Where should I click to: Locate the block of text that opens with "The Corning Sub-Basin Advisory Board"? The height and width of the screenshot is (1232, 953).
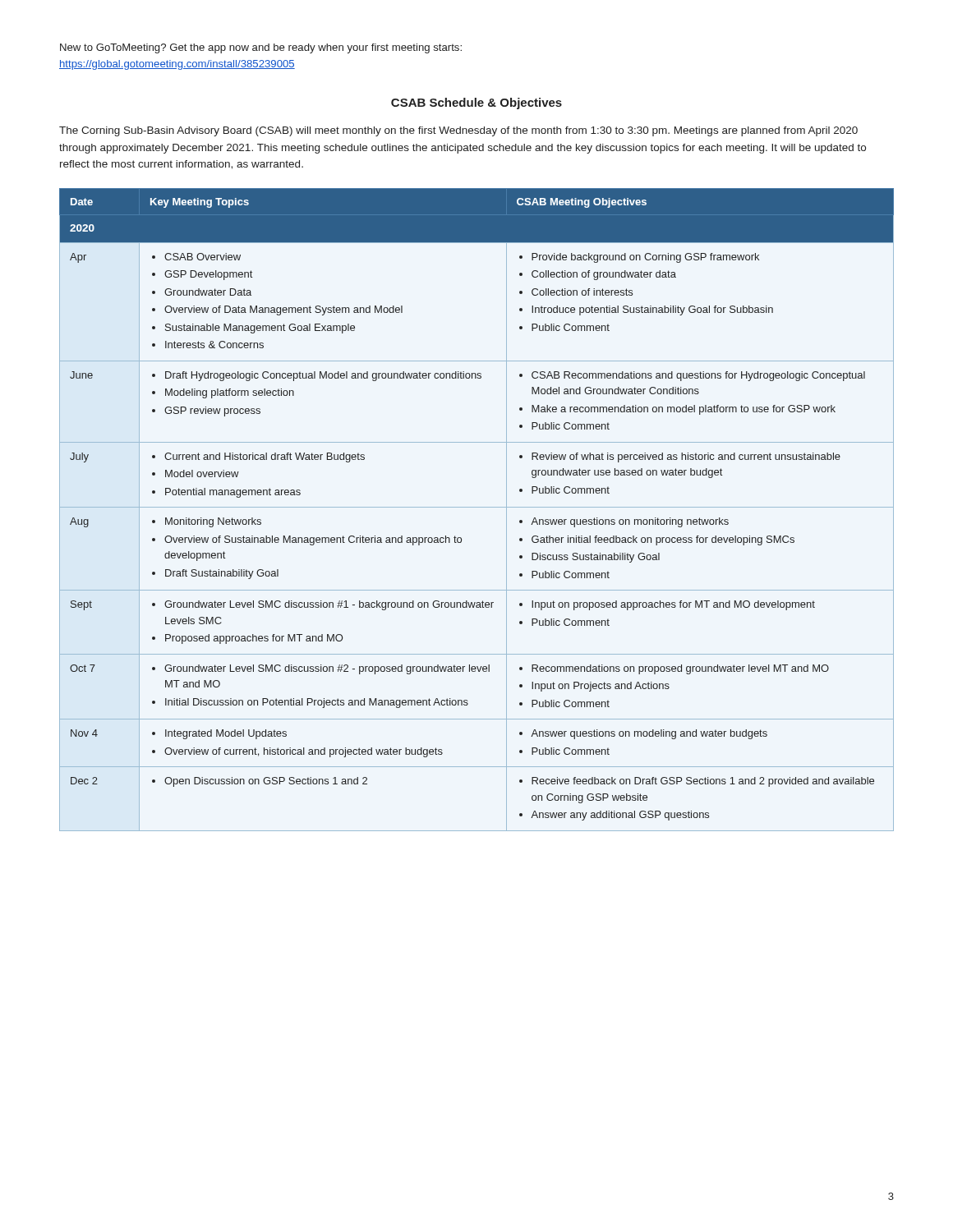point(476,148)
